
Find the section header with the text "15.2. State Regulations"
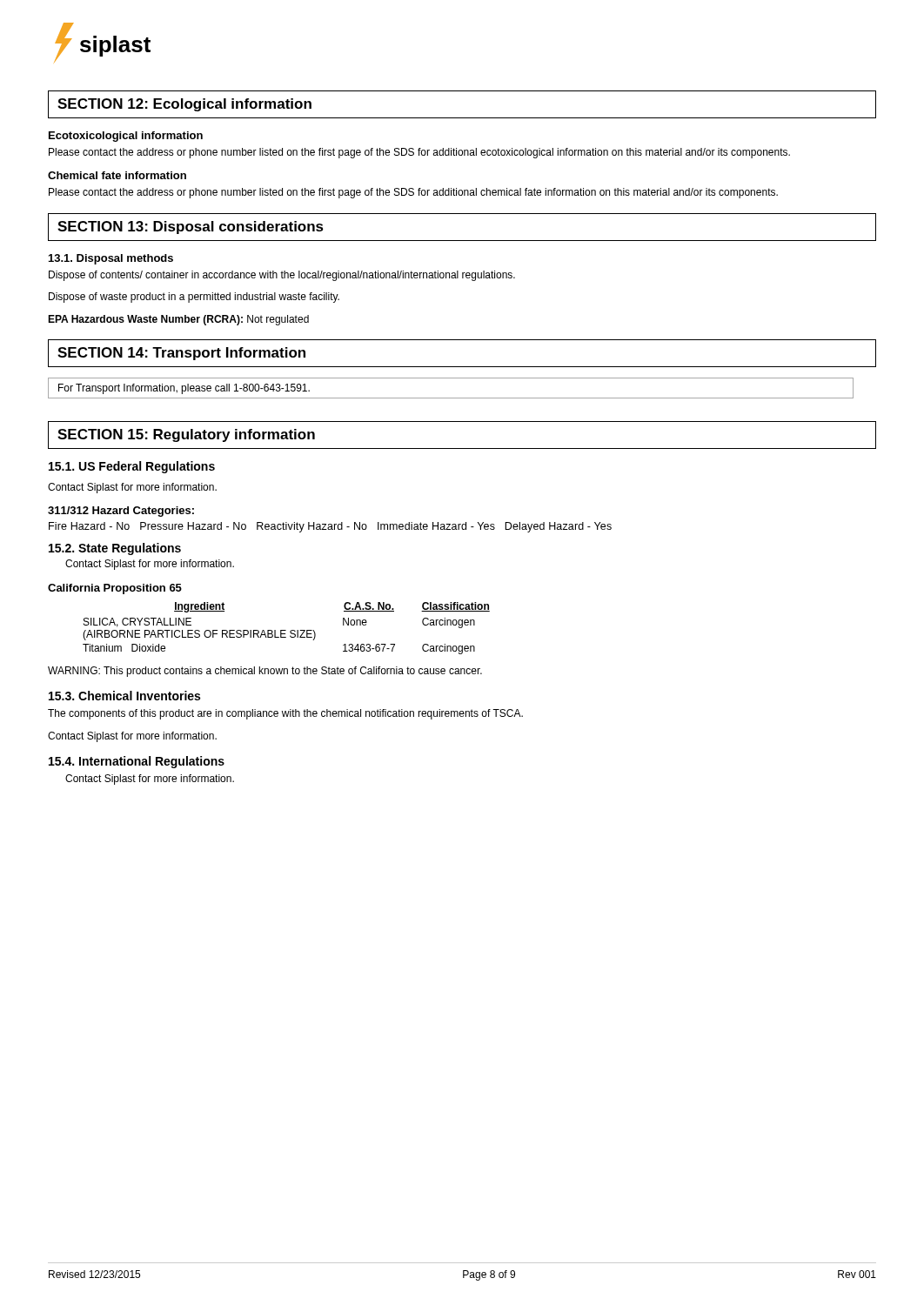pyautogui.click(x=115, y=548)
